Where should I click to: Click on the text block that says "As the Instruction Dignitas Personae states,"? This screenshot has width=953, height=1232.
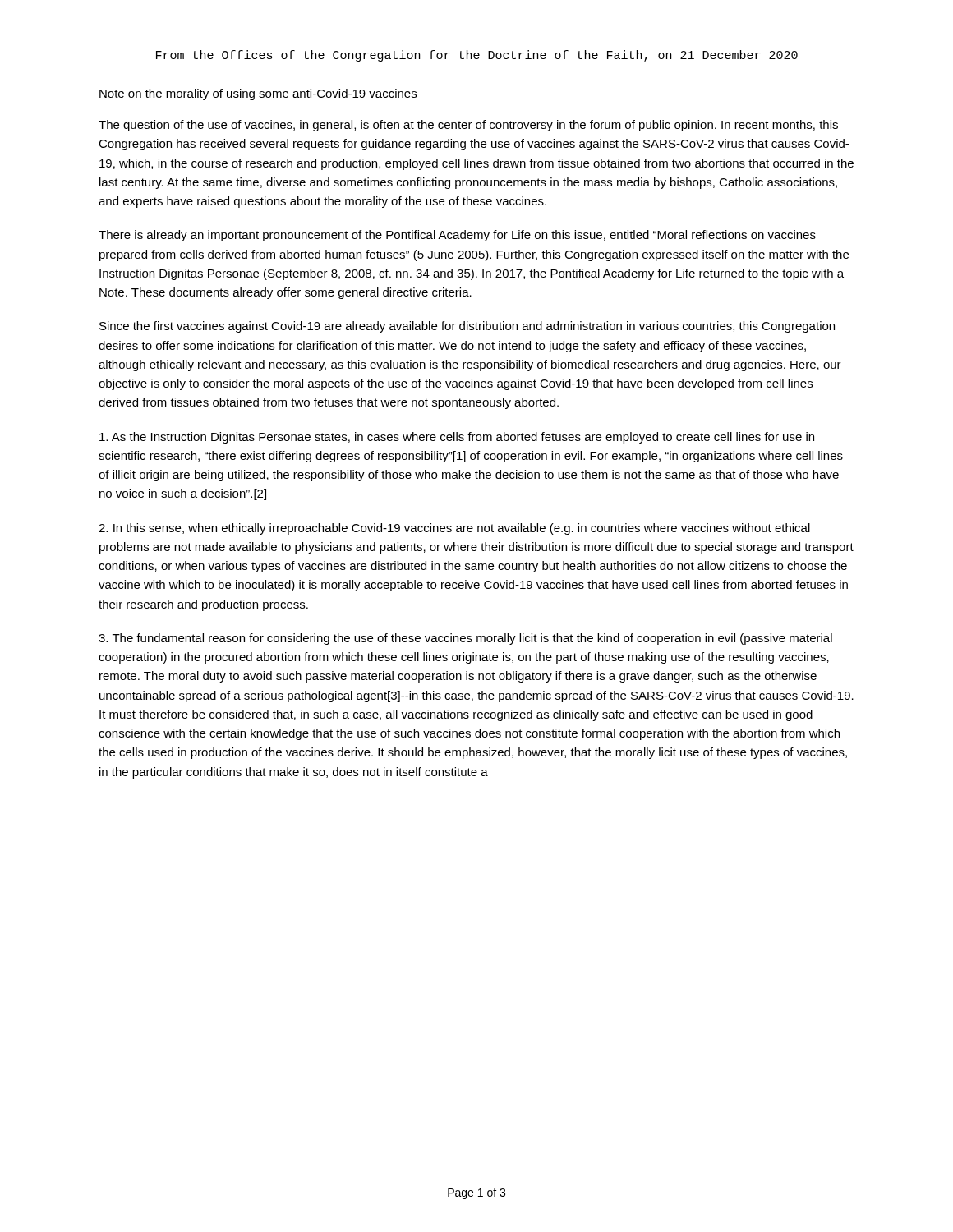[x=471, y=465]
